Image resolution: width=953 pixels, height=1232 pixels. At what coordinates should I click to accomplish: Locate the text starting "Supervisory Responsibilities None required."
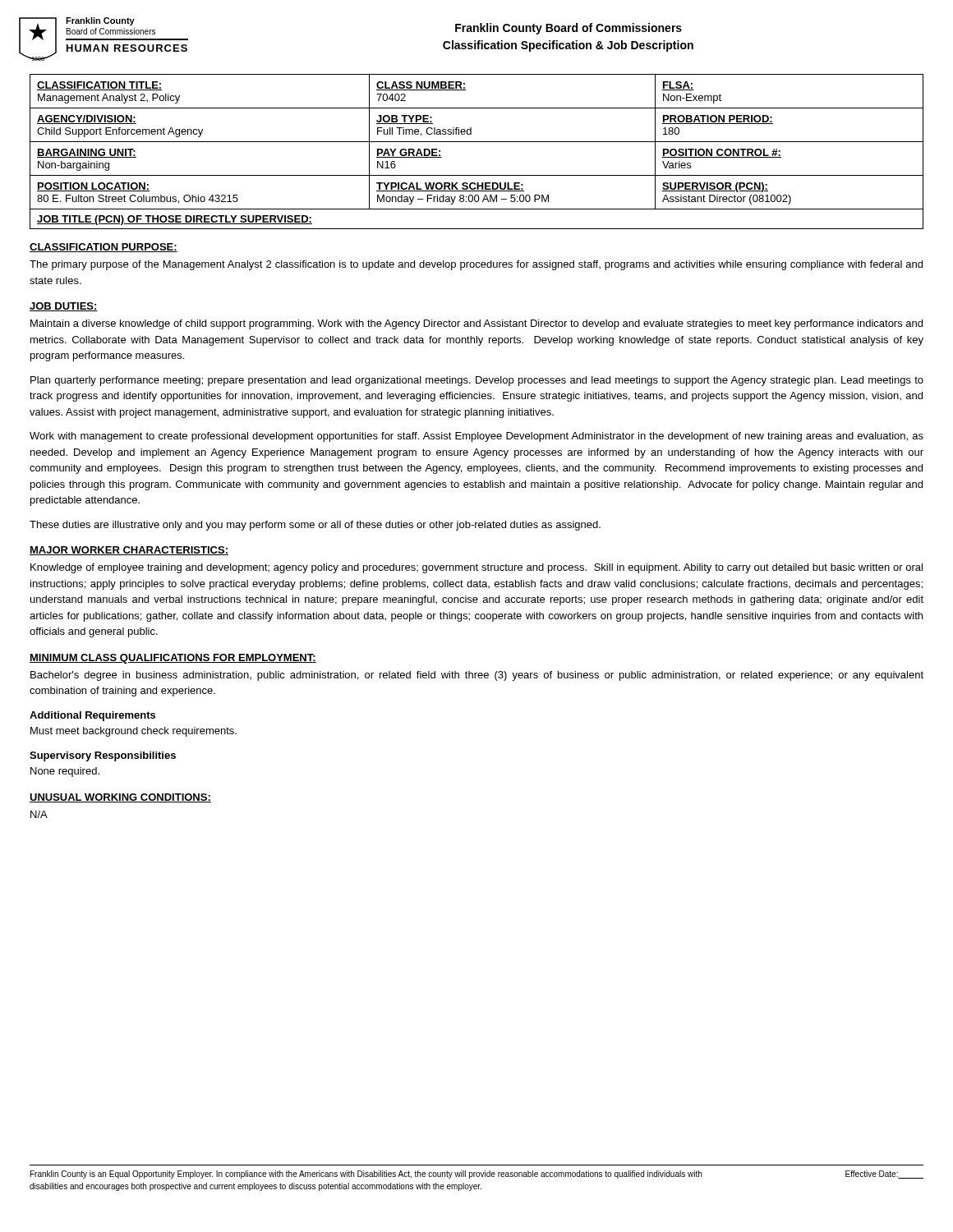point(103,756)
